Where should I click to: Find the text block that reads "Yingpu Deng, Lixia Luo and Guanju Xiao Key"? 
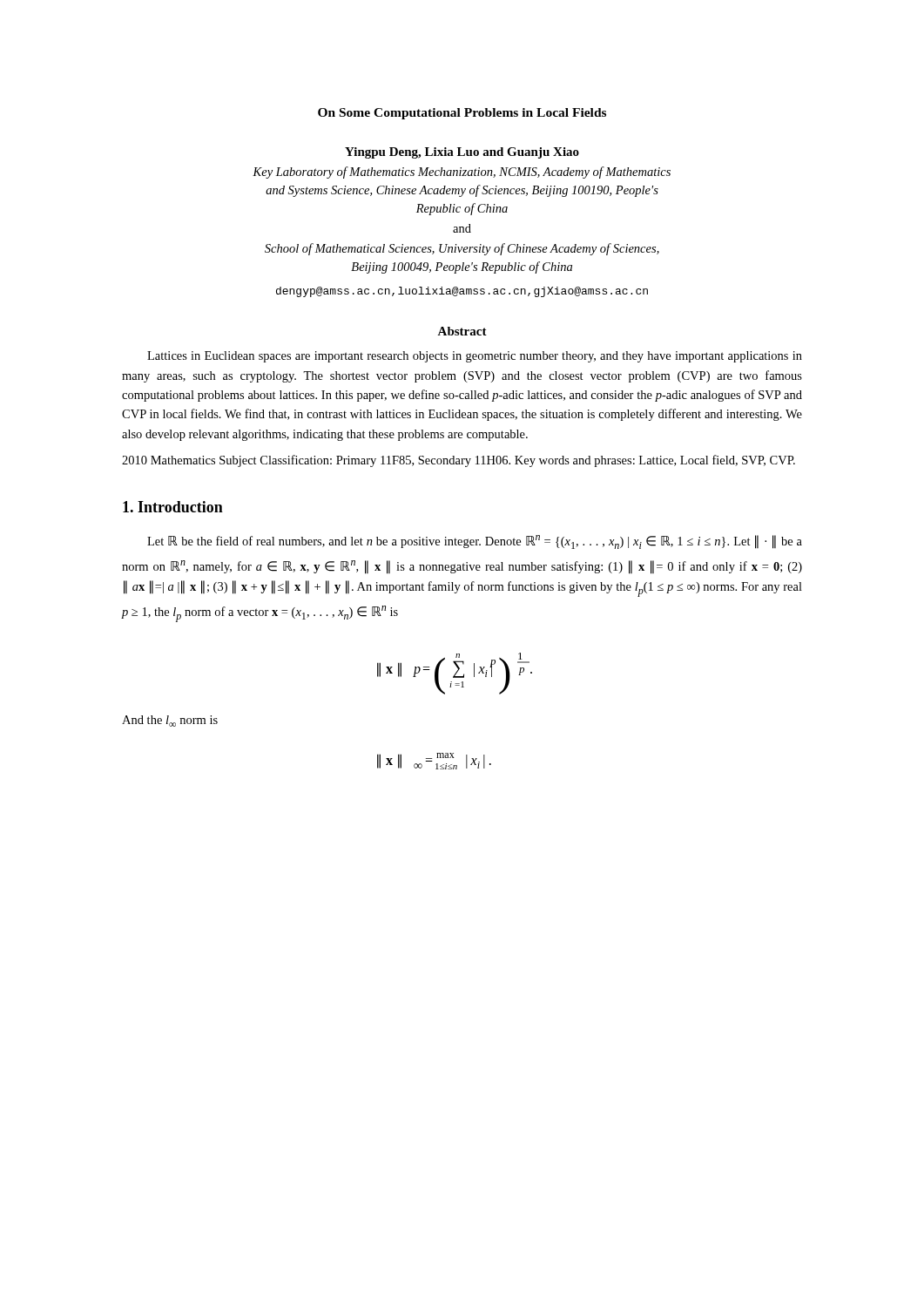462,221
